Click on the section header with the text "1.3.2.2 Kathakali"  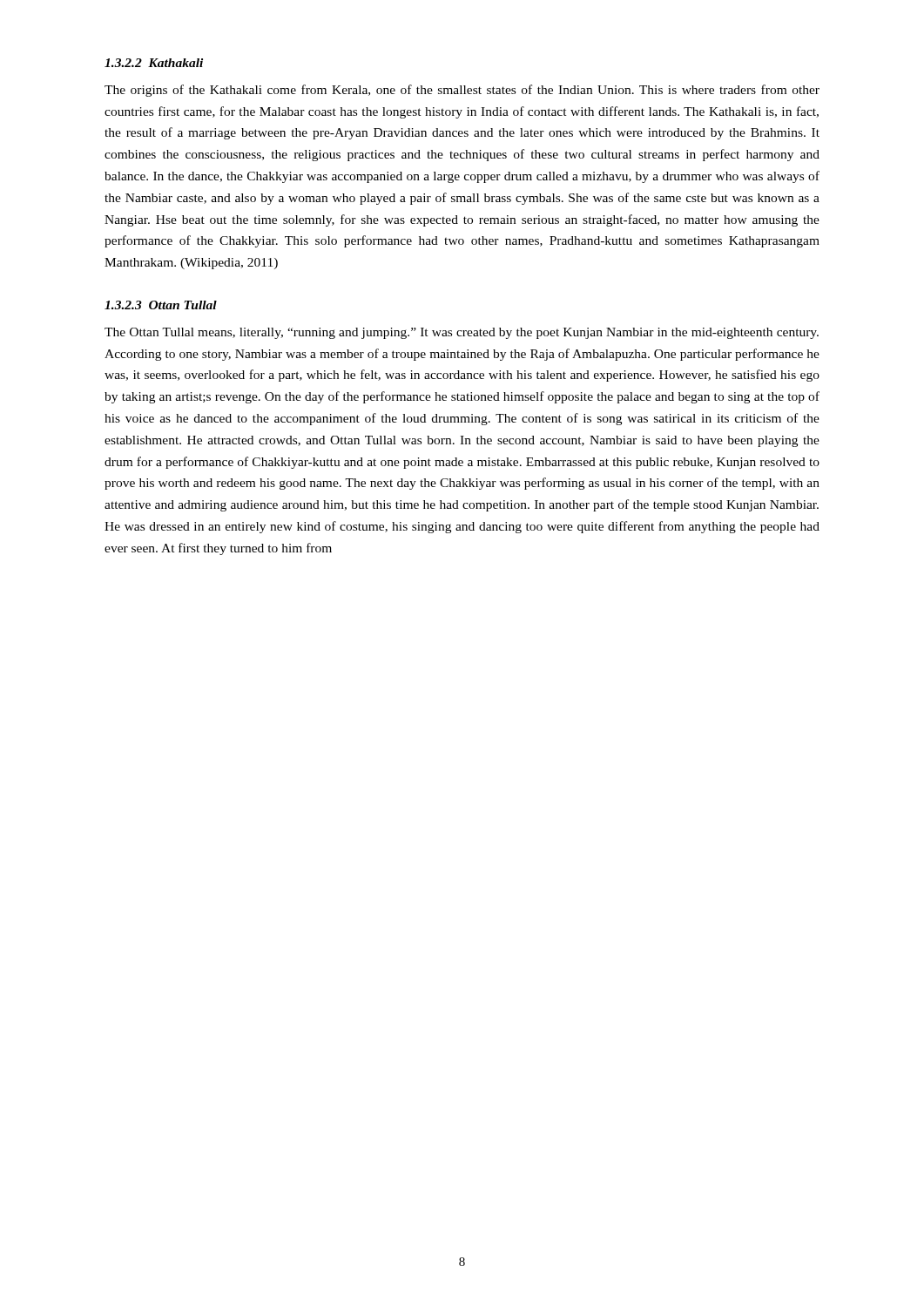(154, 62)
